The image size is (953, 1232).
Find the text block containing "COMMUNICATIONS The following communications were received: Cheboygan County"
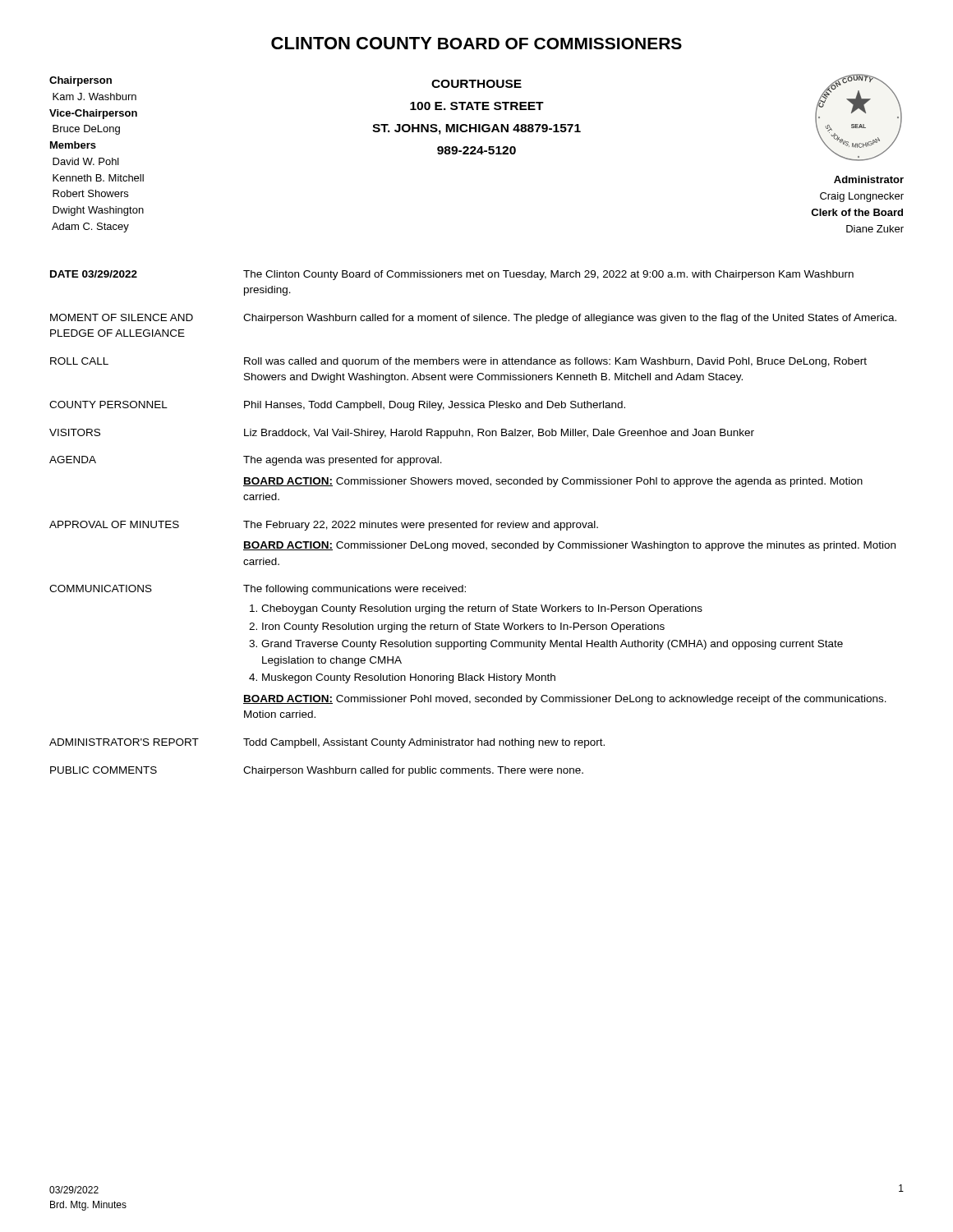pyautogui.click(x=476, y=652)
